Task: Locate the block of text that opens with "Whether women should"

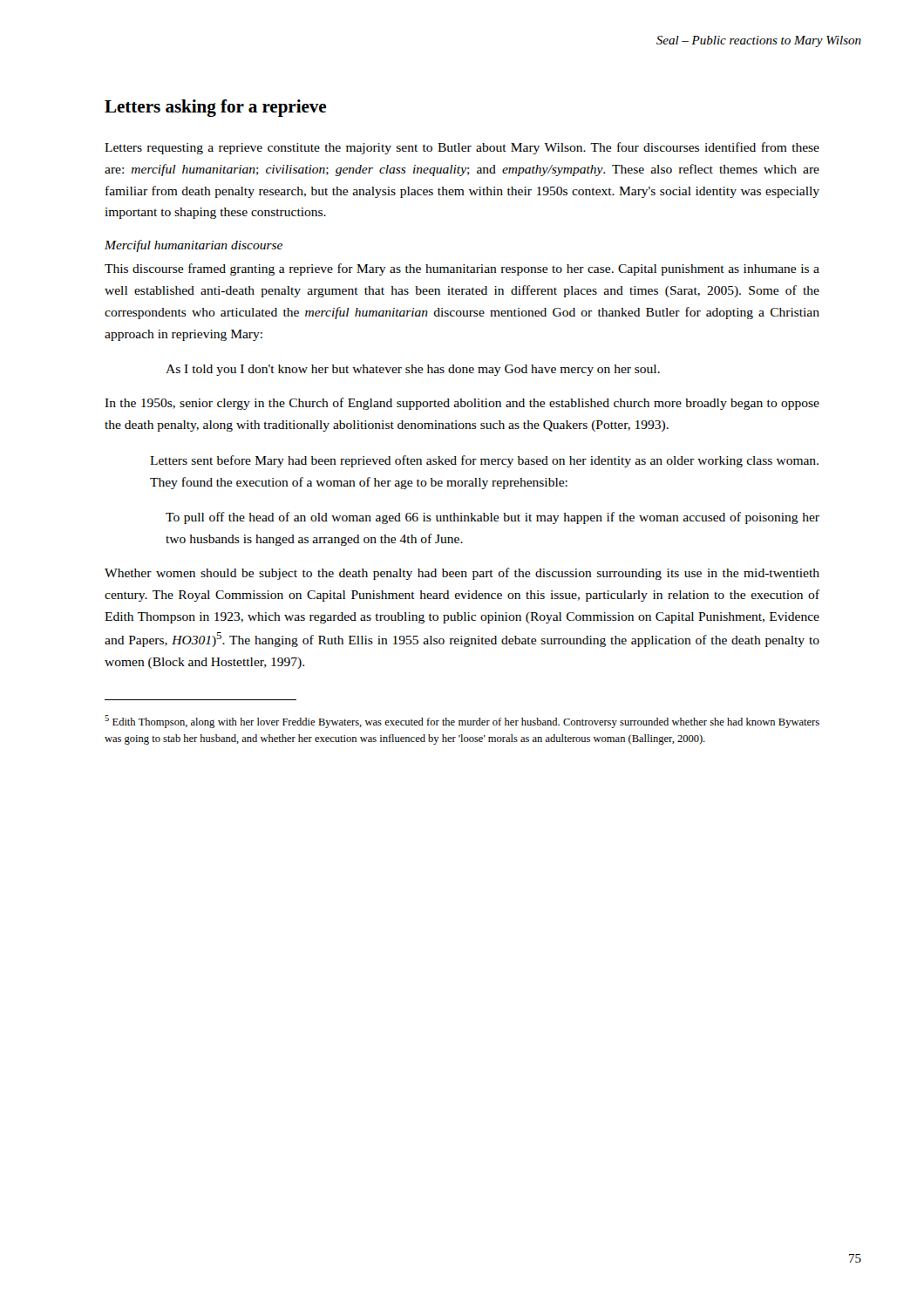Action: click(x=462, y=618)
